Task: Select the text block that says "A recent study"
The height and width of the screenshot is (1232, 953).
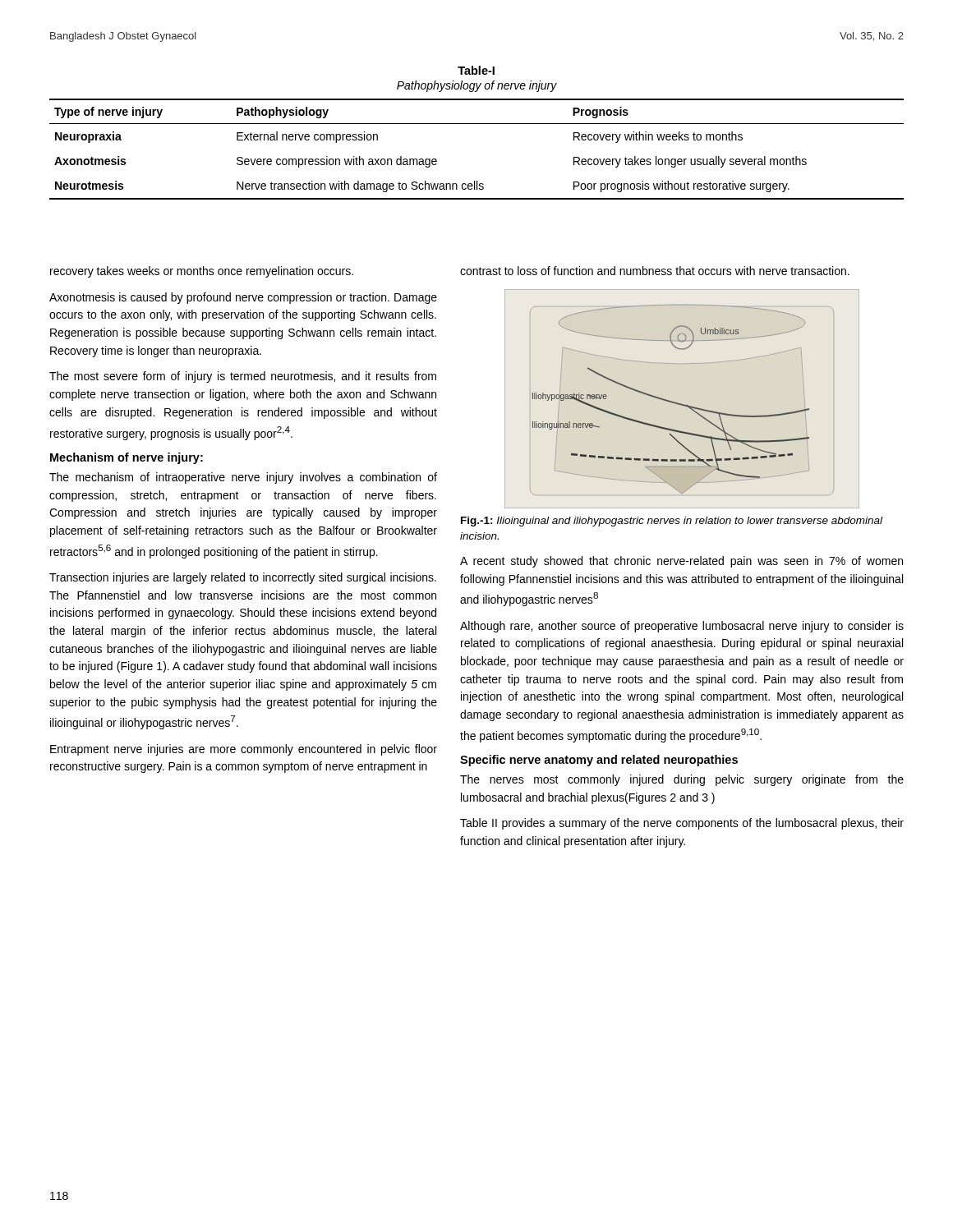Action: (x=682, y=580)
